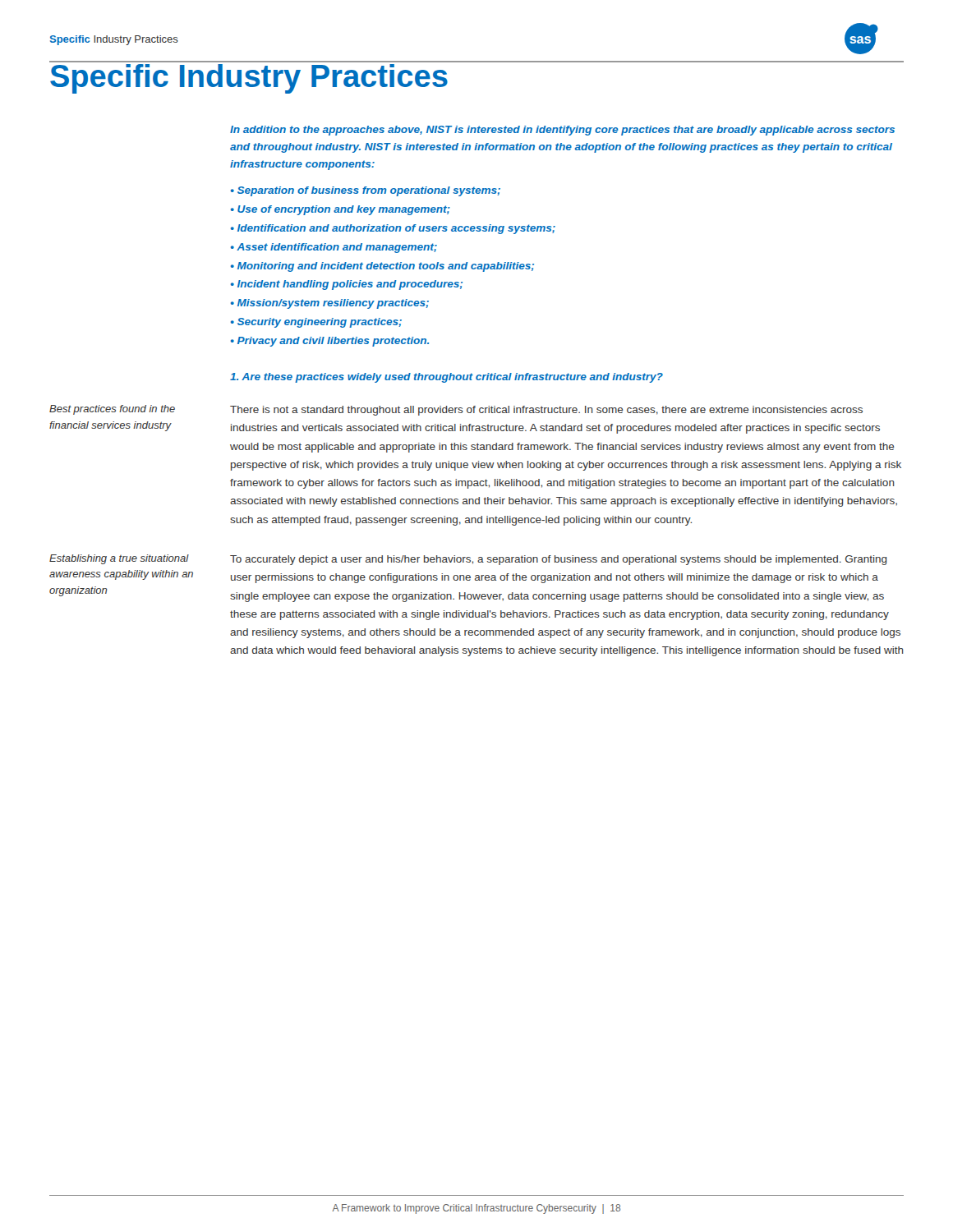
Task: Find "Asset identification and management;" on this page
Action: point(337,247)
